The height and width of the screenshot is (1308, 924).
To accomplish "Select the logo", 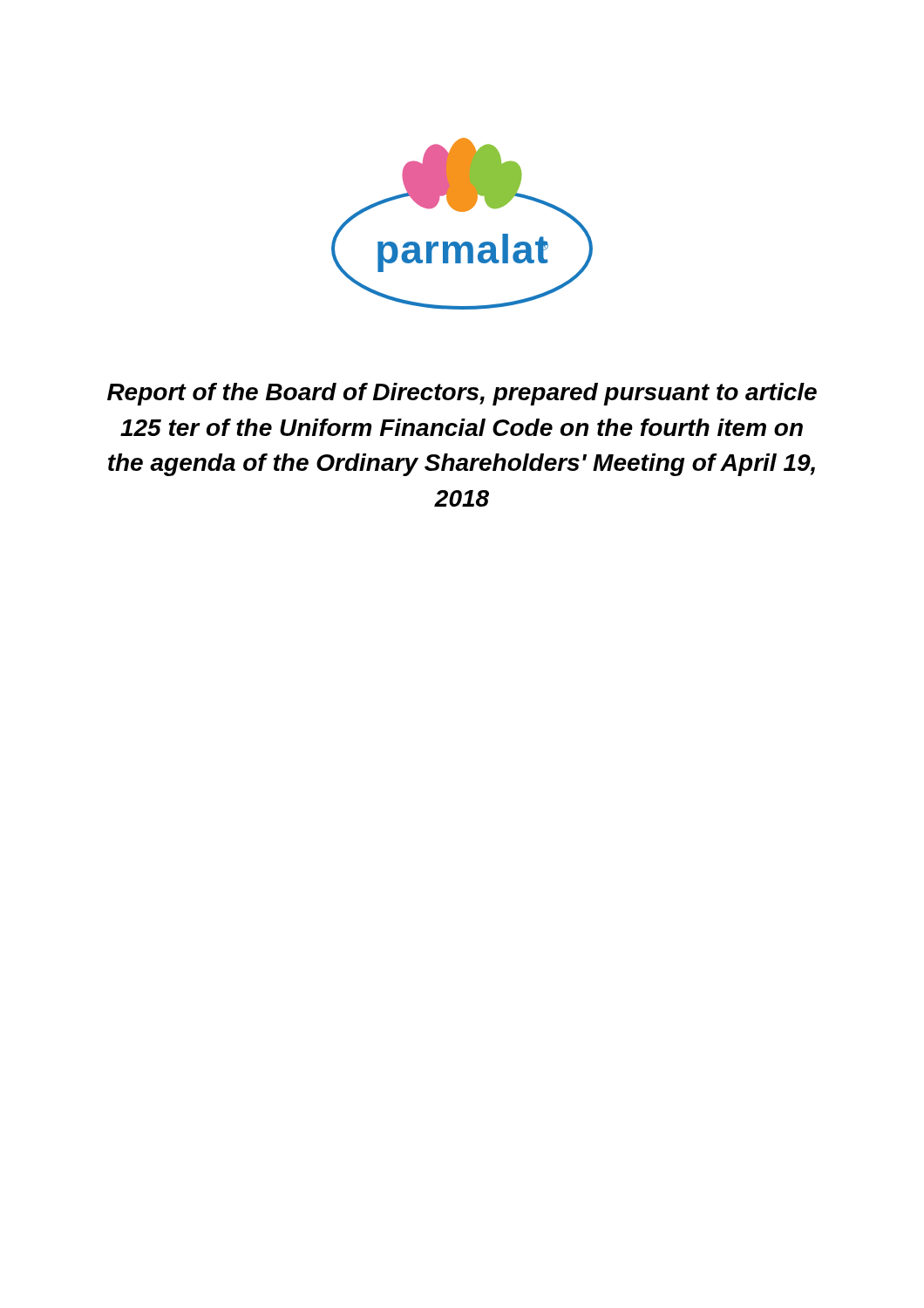I will [462, 218].
